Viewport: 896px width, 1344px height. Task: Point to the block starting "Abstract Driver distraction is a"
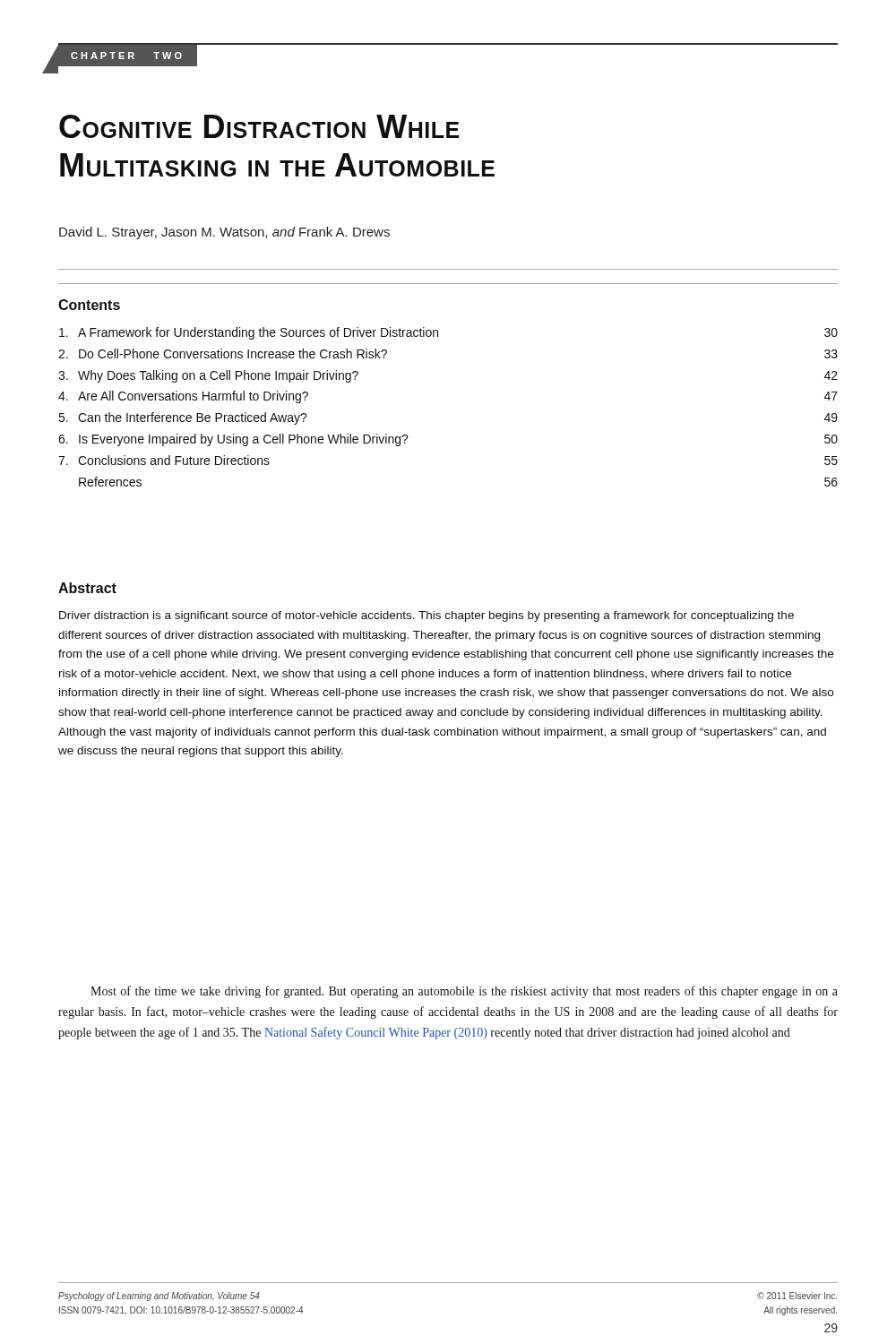coord(448,671)
